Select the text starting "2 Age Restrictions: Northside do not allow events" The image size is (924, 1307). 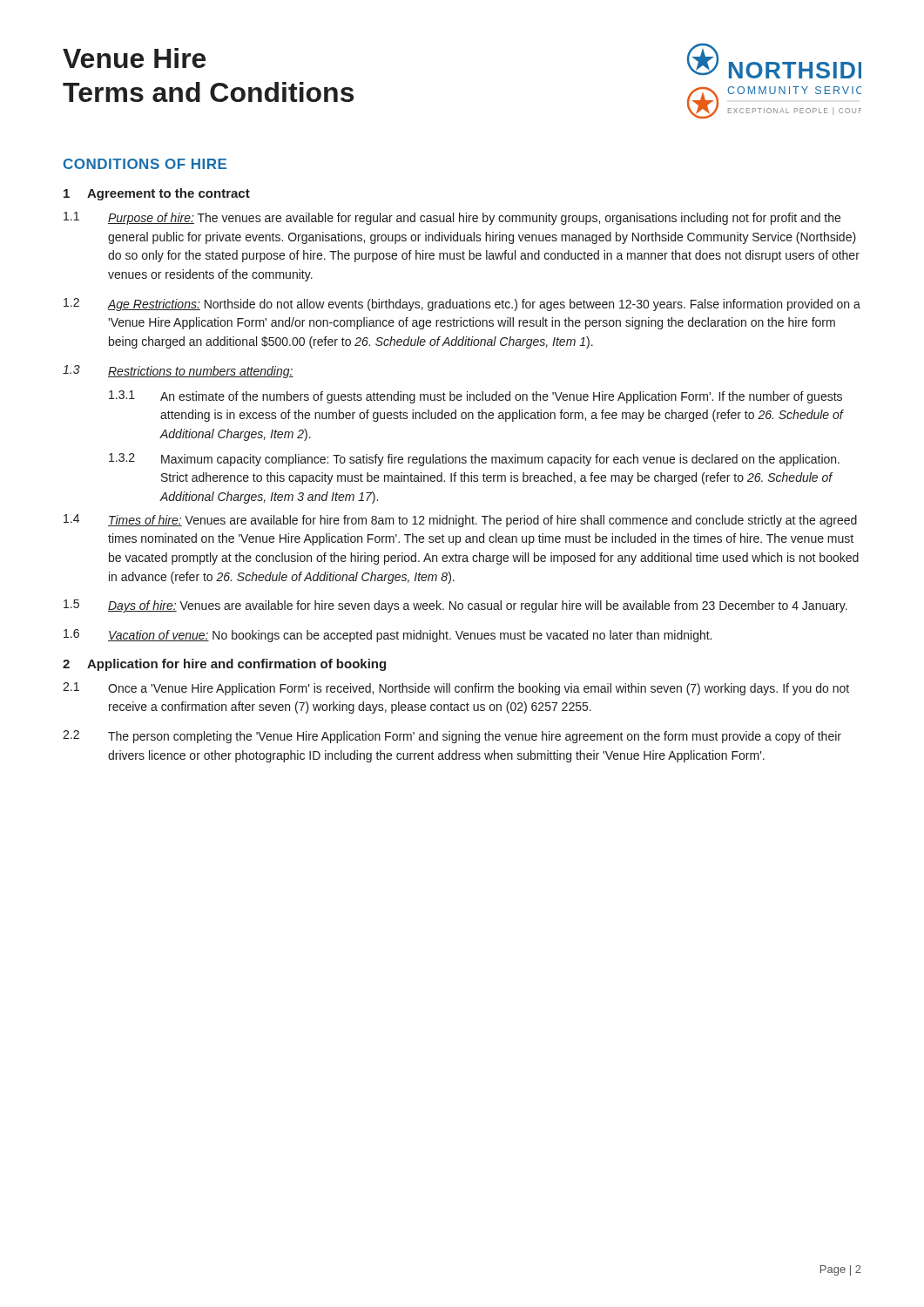[462, 323]
